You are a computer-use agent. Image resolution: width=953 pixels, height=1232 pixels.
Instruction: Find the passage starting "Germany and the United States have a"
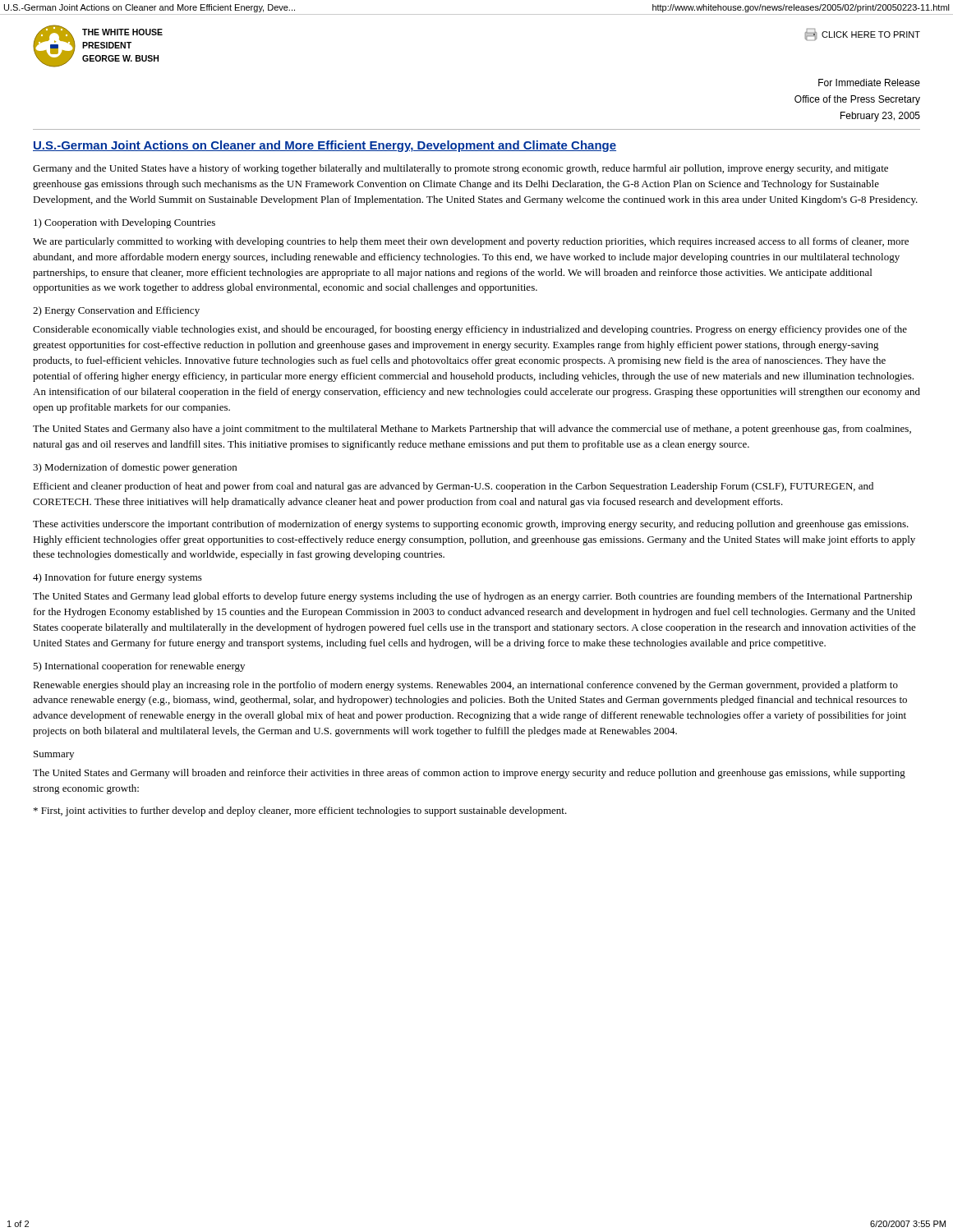click(x=475, y=184)
